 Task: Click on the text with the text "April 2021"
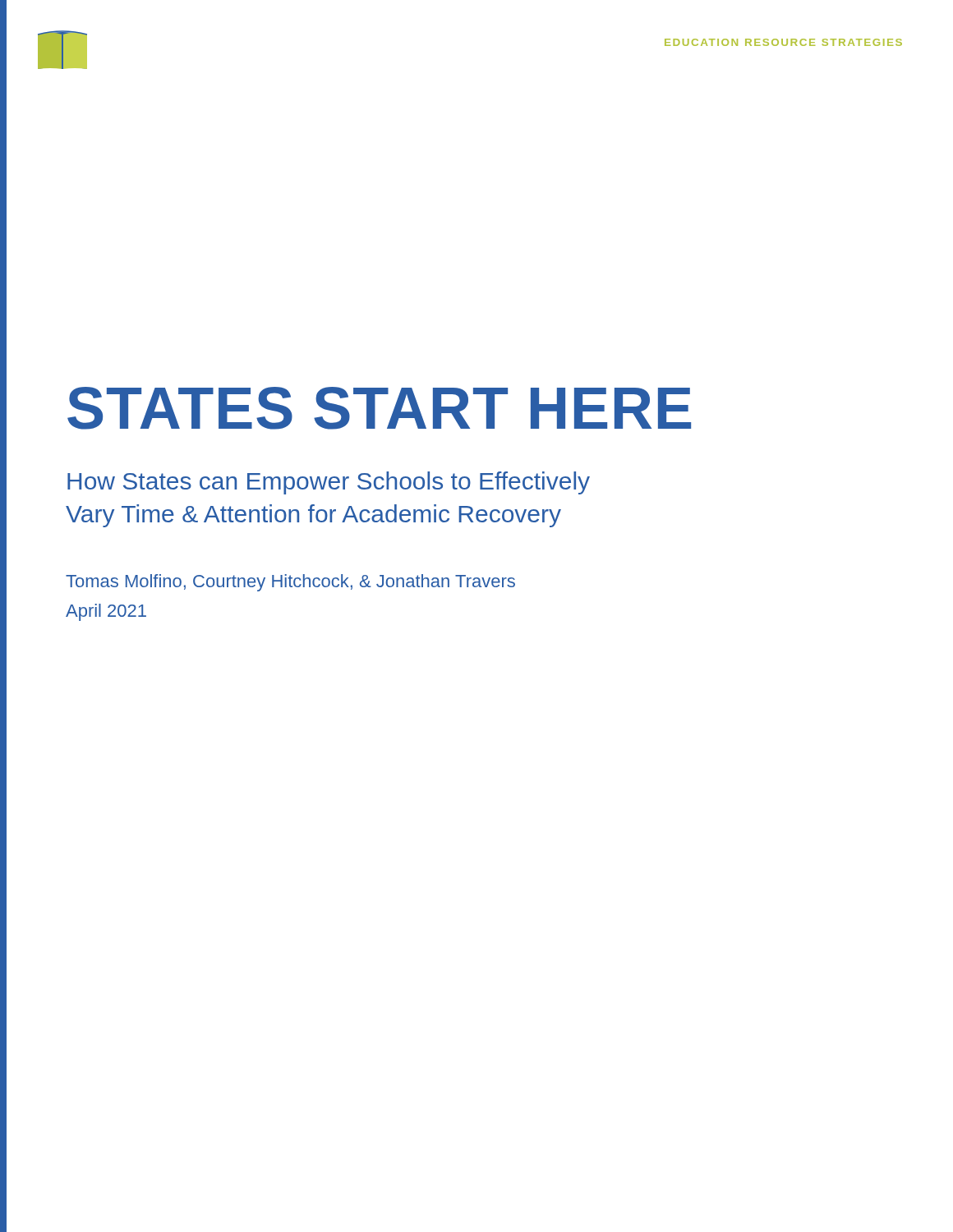(106, 612)
